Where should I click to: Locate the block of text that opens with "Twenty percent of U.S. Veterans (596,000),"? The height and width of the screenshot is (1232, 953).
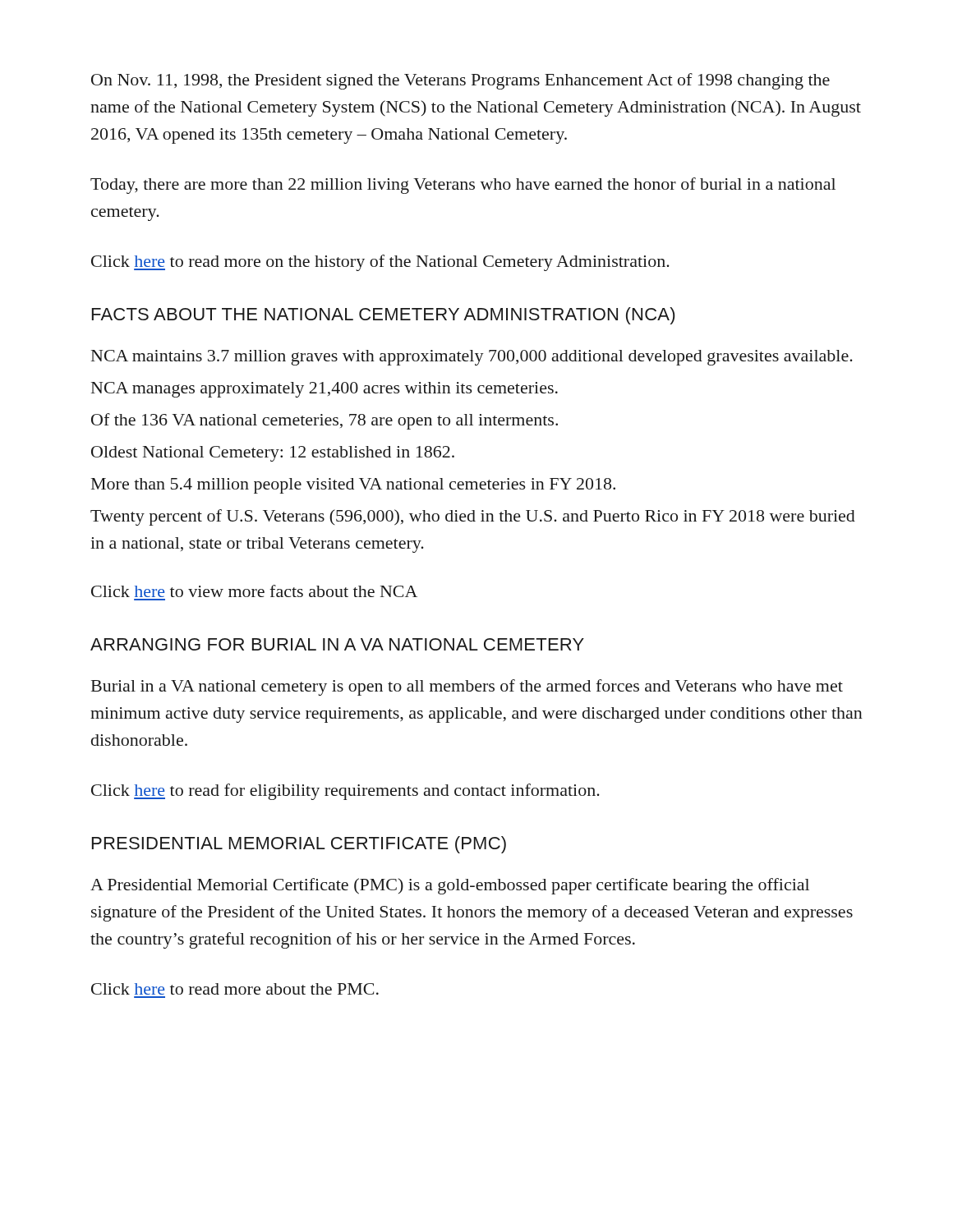[x=473, y=529]
